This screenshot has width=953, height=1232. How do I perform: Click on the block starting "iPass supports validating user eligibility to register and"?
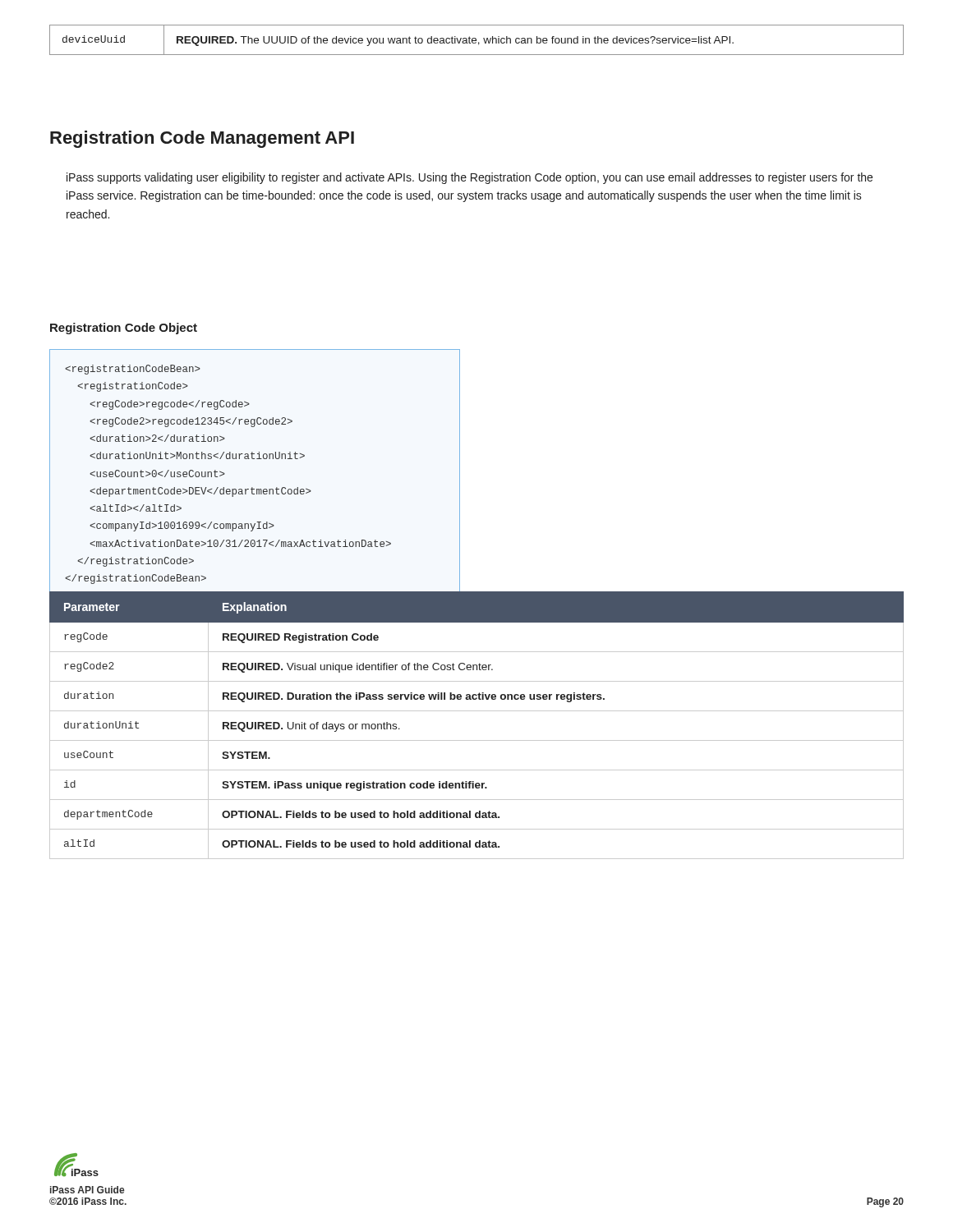point(469,196)
